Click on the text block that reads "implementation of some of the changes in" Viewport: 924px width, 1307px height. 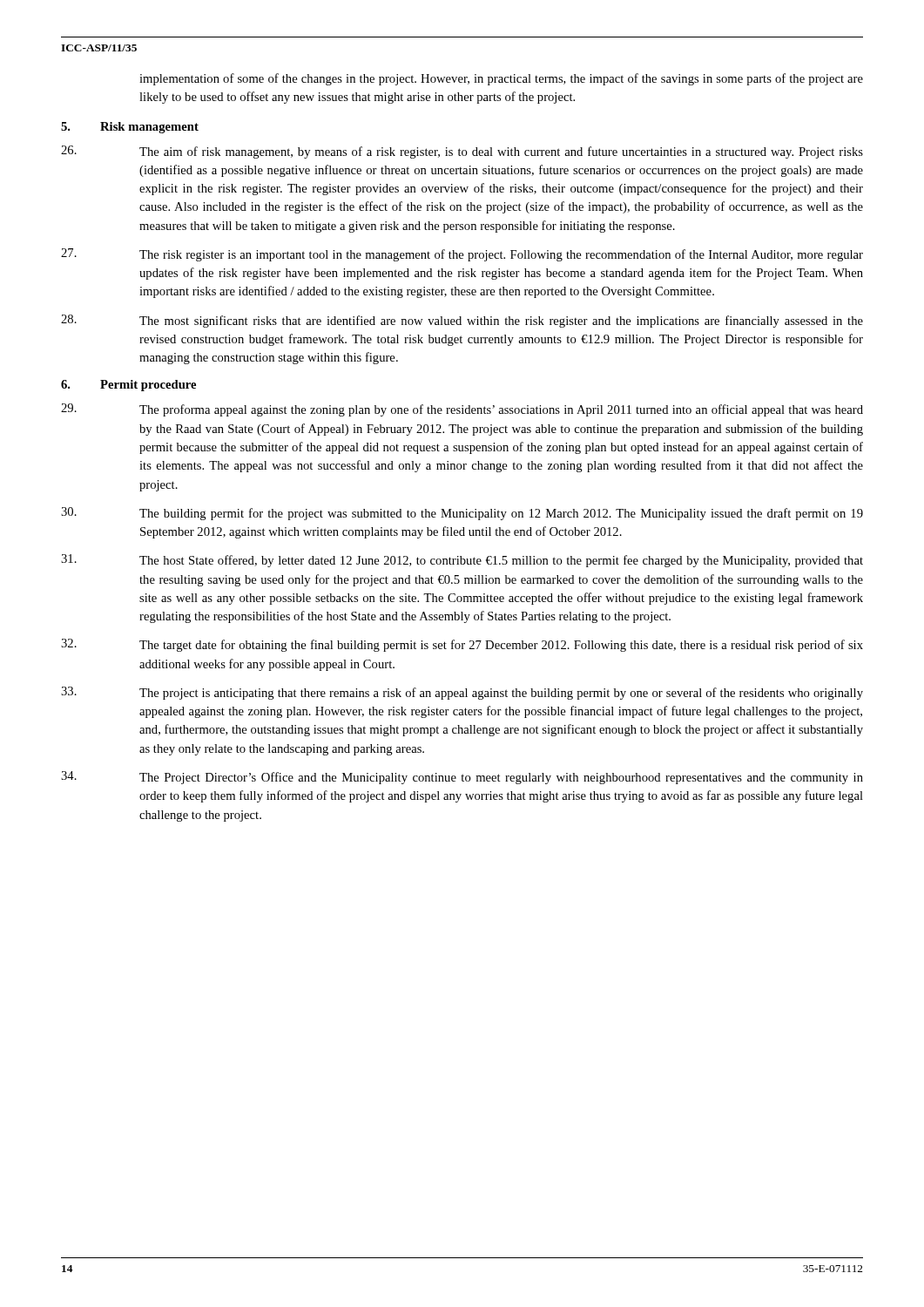tap(501, 88)
